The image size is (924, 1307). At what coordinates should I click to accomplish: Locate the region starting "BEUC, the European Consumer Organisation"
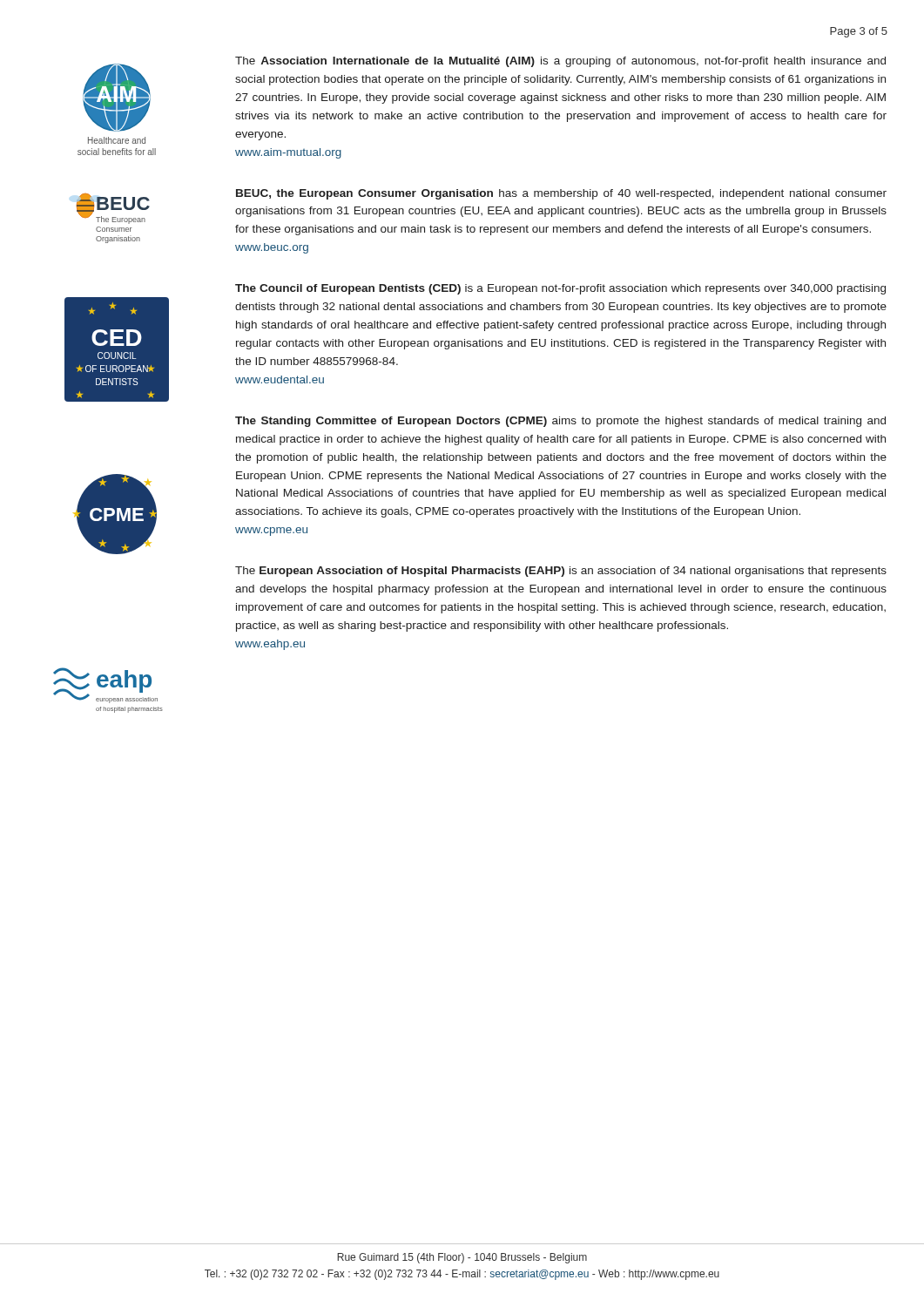click(x=561, y=220)
